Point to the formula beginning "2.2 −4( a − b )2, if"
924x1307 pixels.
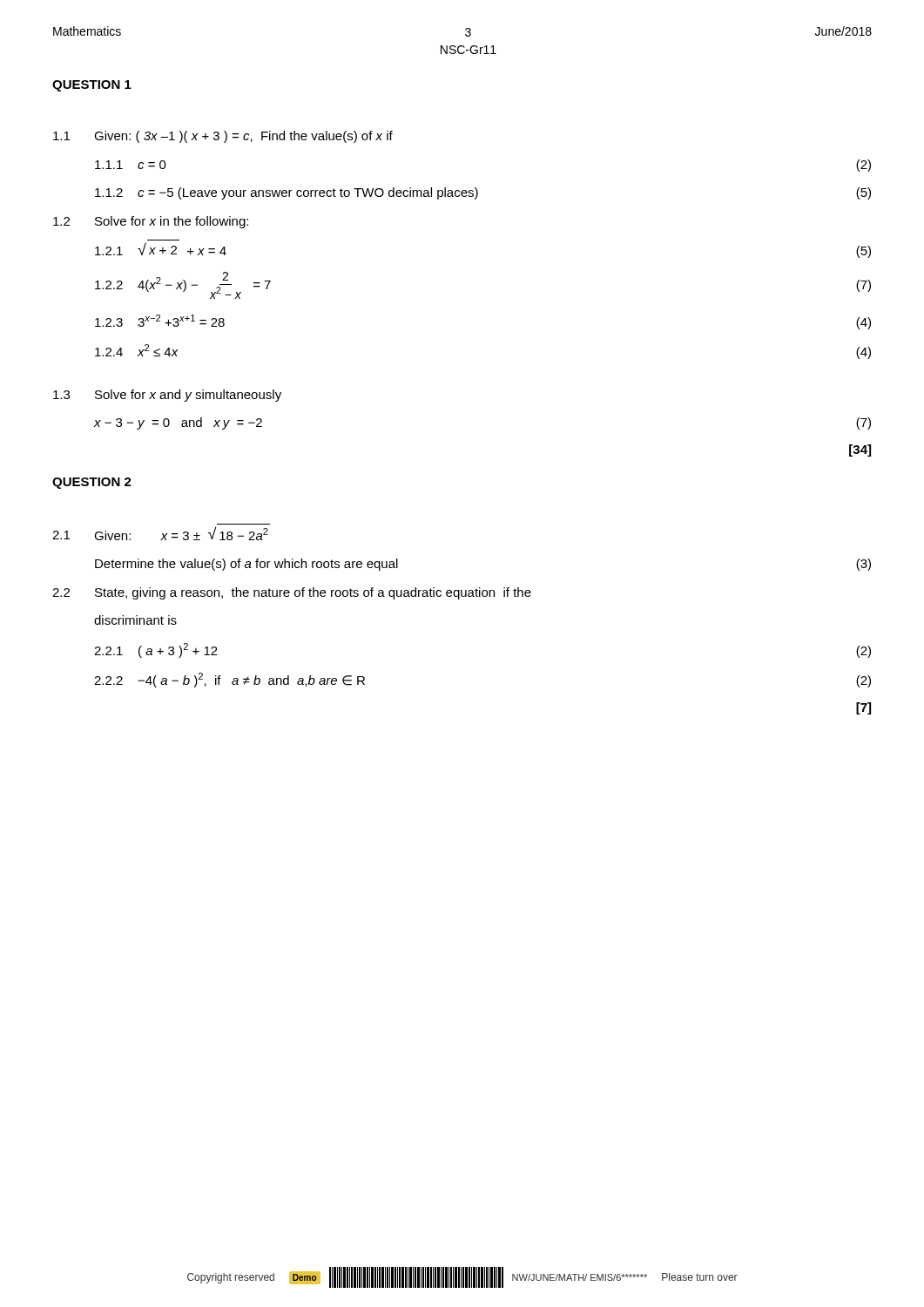(235, 679)
